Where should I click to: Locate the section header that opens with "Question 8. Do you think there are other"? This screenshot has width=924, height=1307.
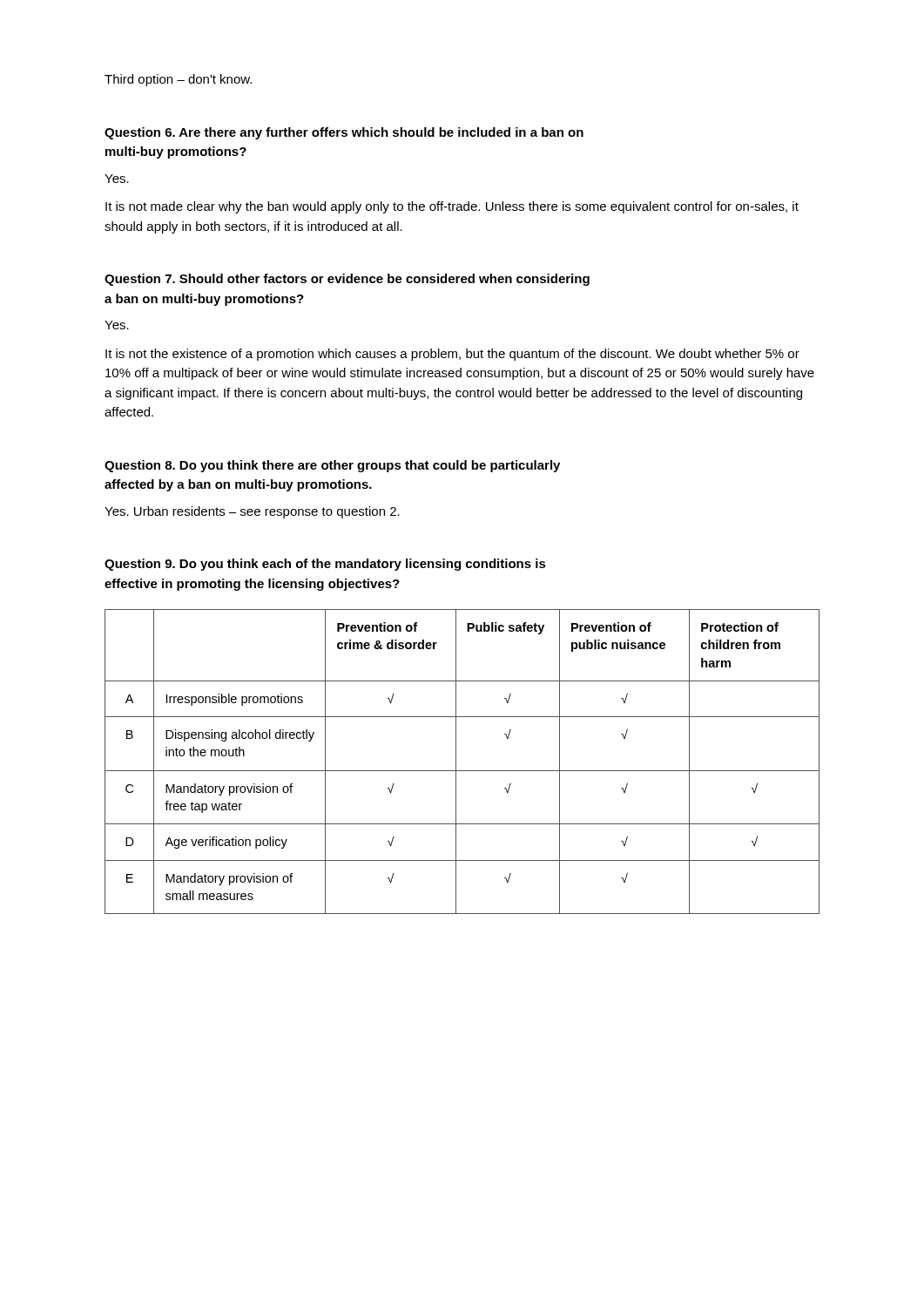tap(332, 474)
